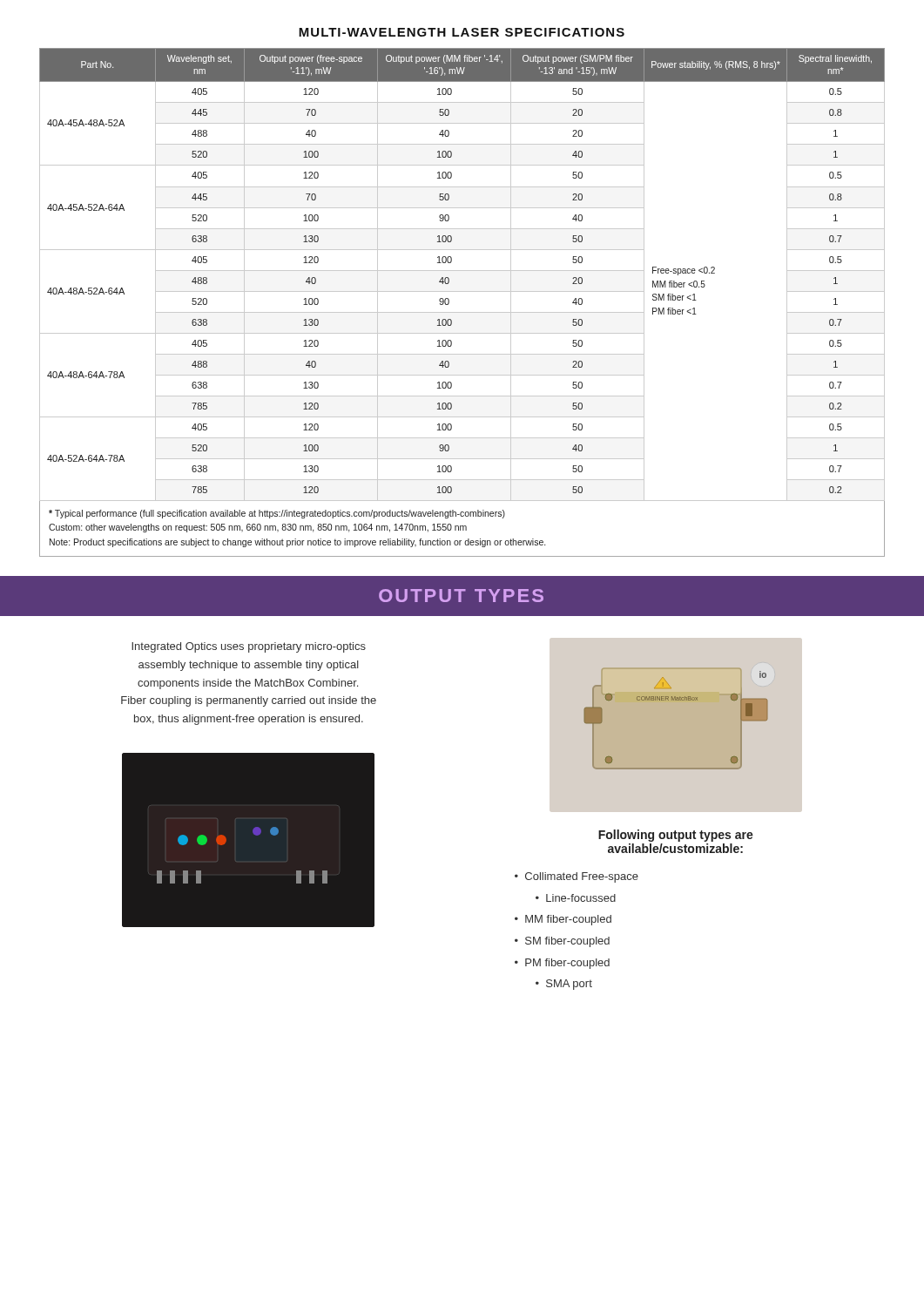The height and width of the screenshot is (1307, 924).
Task: Find the text block starting "• Collimated Free-space"
Action: (576, 876)
